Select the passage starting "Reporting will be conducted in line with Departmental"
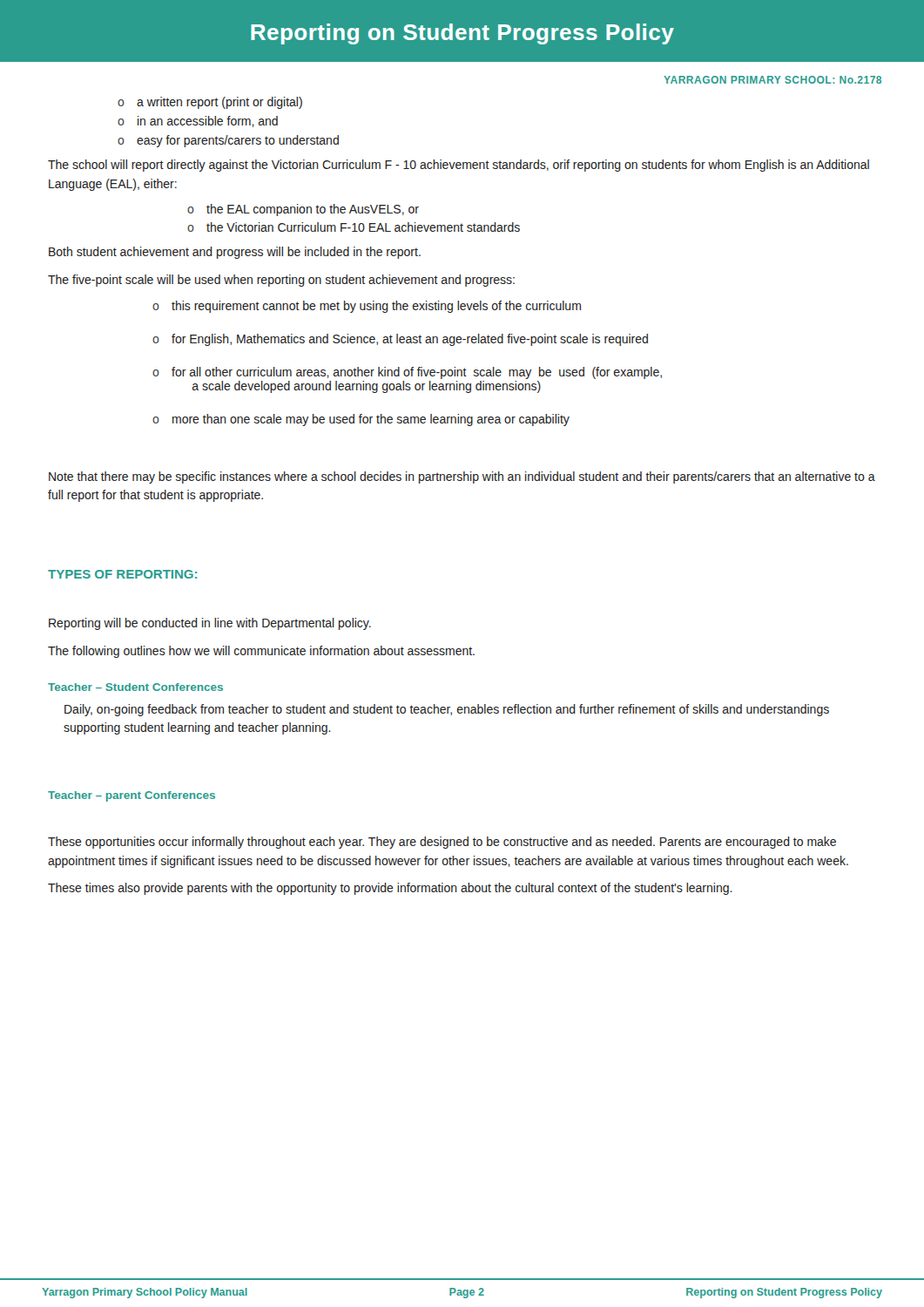 [x=210, y=623]
